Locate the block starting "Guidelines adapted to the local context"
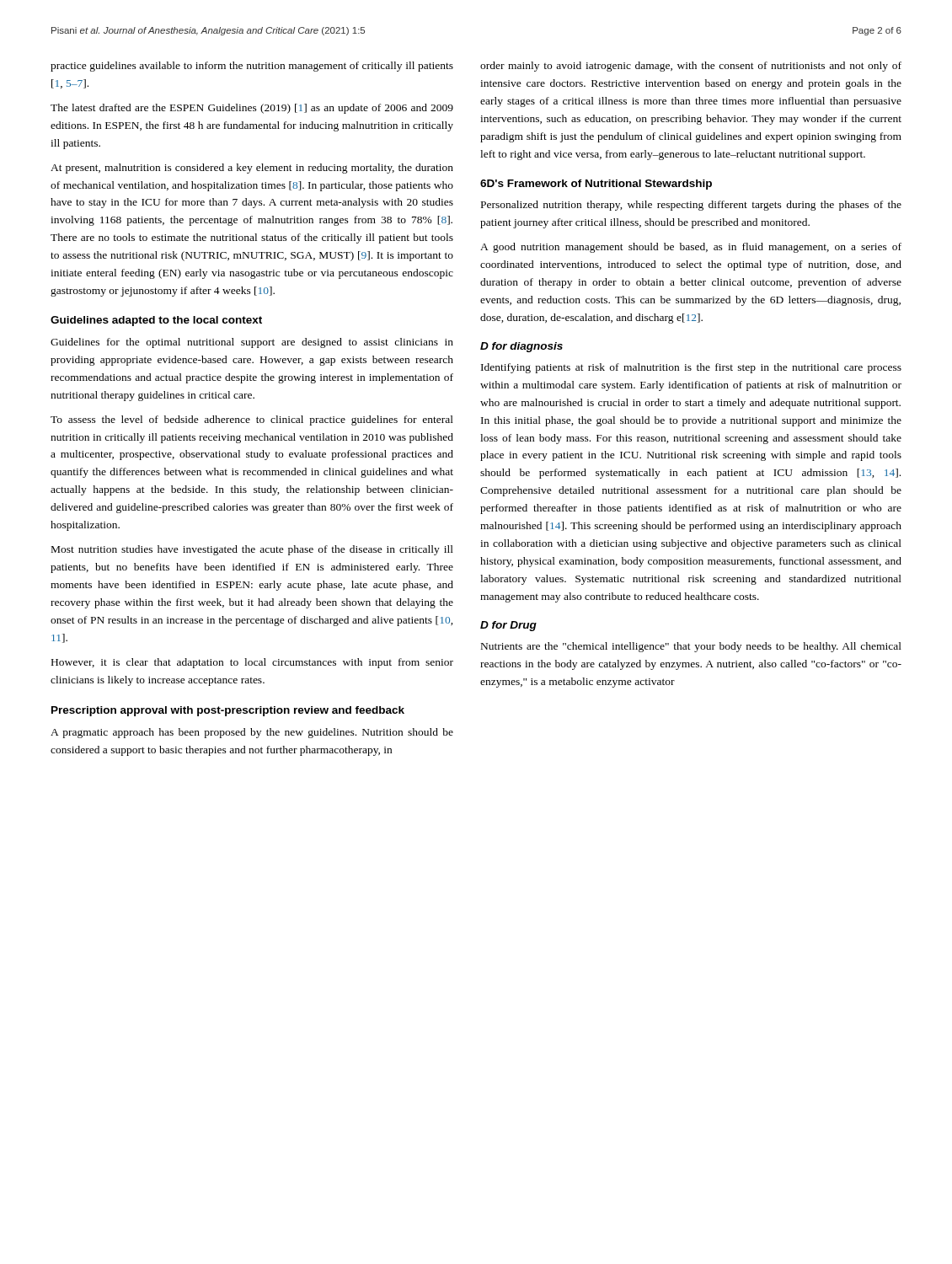The width and height of the screenshot is (952, 1264). point(252,321)
